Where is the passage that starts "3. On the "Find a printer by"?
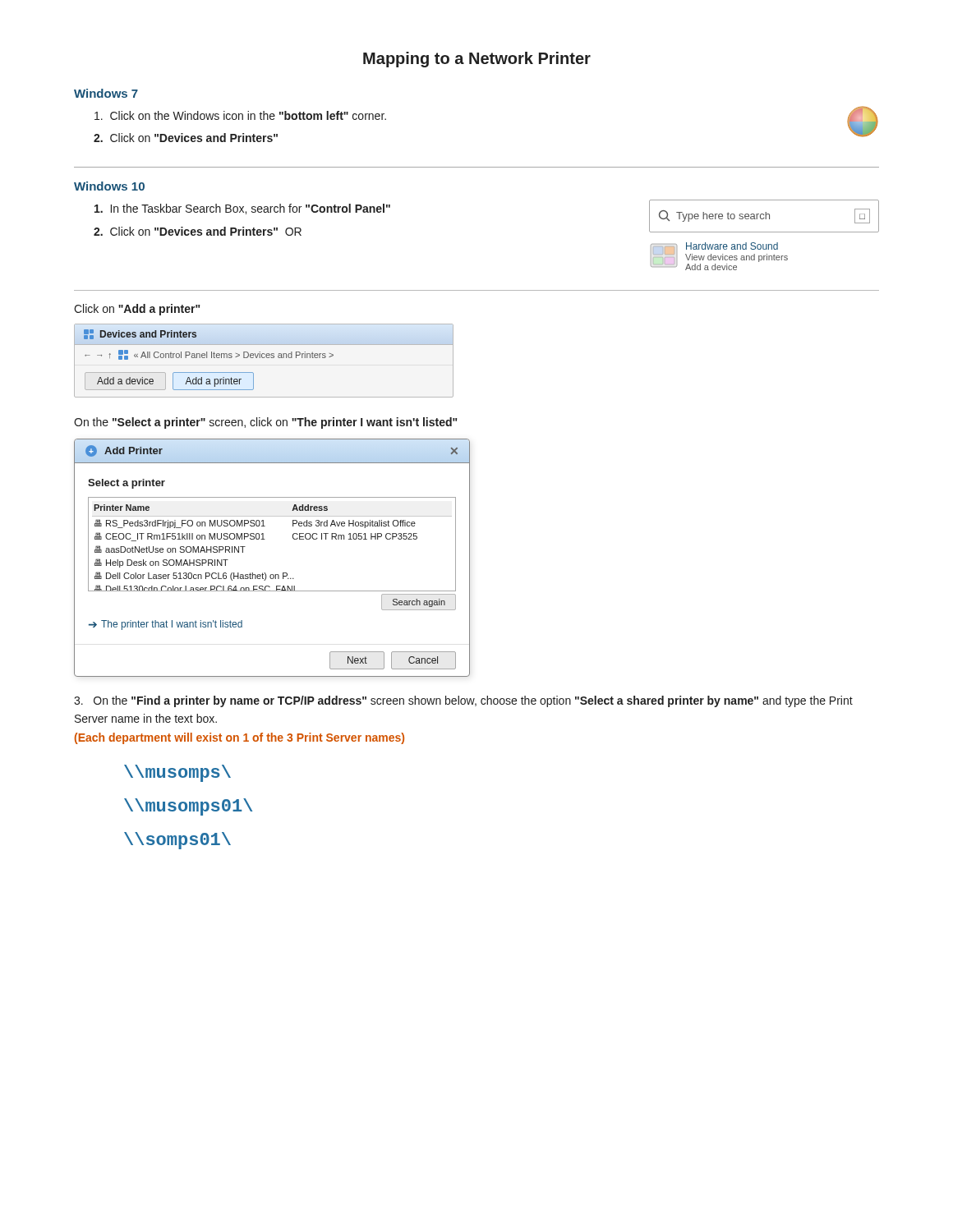Image resolution: width=953 pixels, height=1232 pixels. point(463,701)
